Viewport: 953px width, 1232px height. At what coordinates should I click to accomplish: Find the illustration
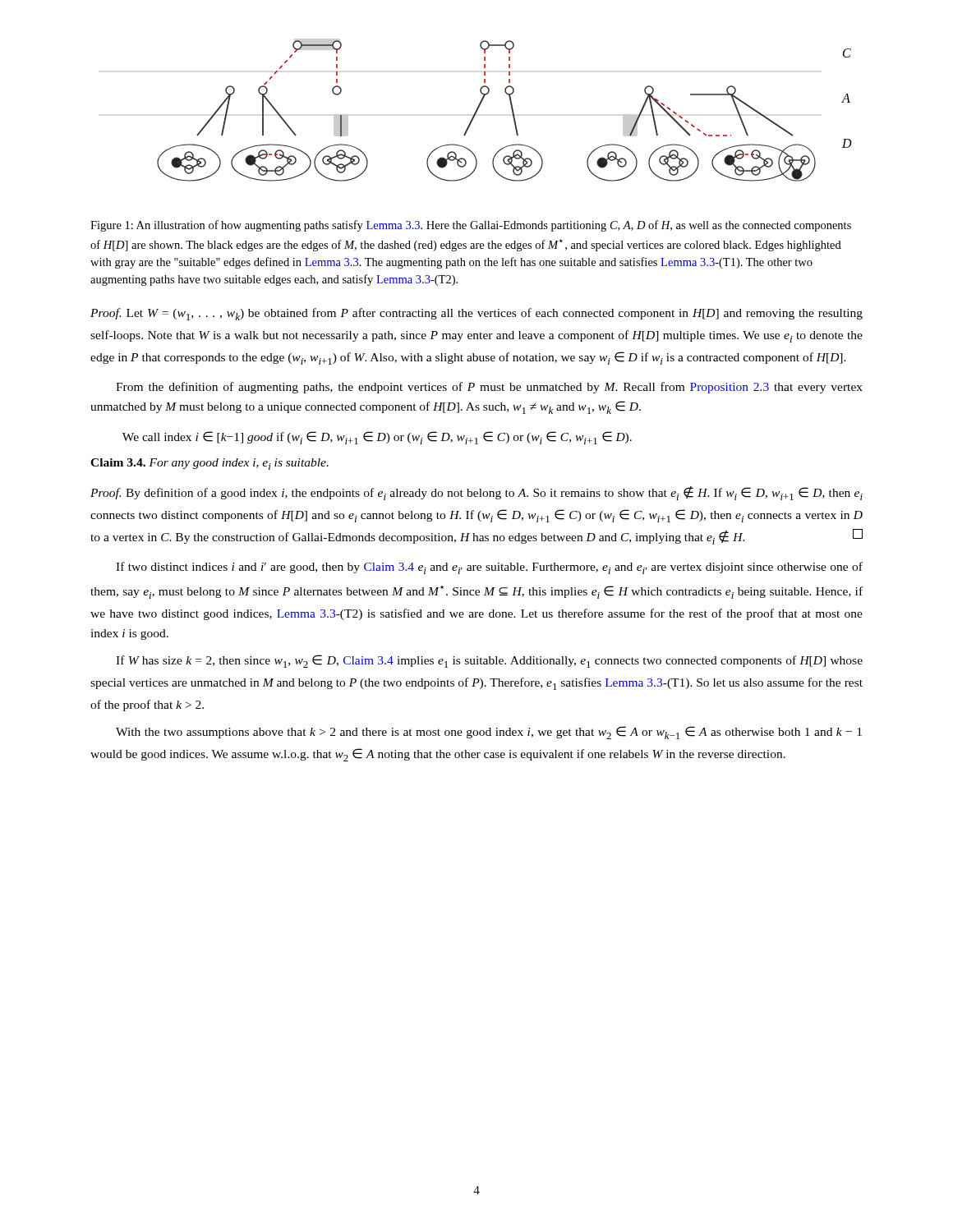[476, 122]
